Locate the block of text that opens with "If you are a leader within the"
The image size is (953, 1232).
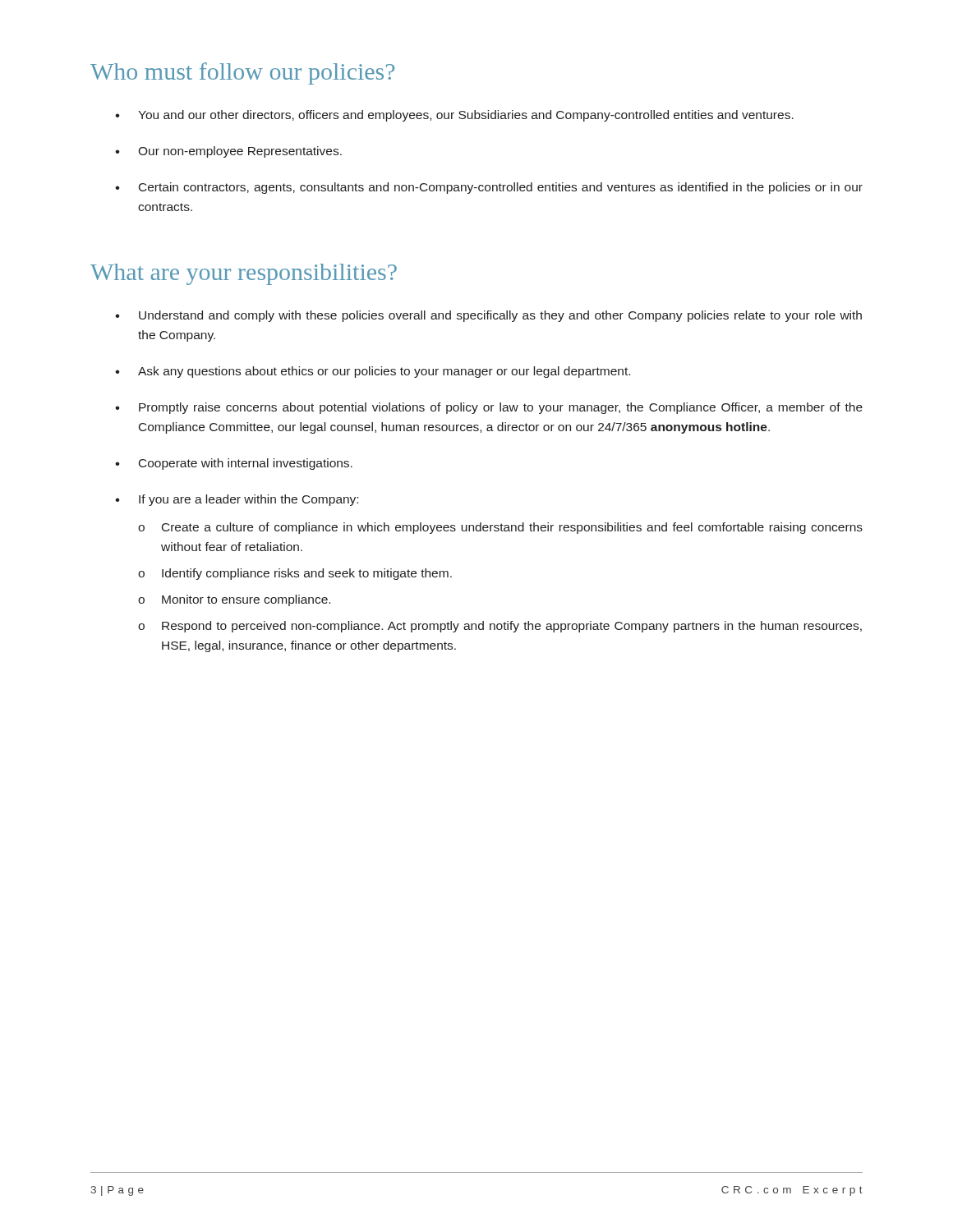[249, 500]
